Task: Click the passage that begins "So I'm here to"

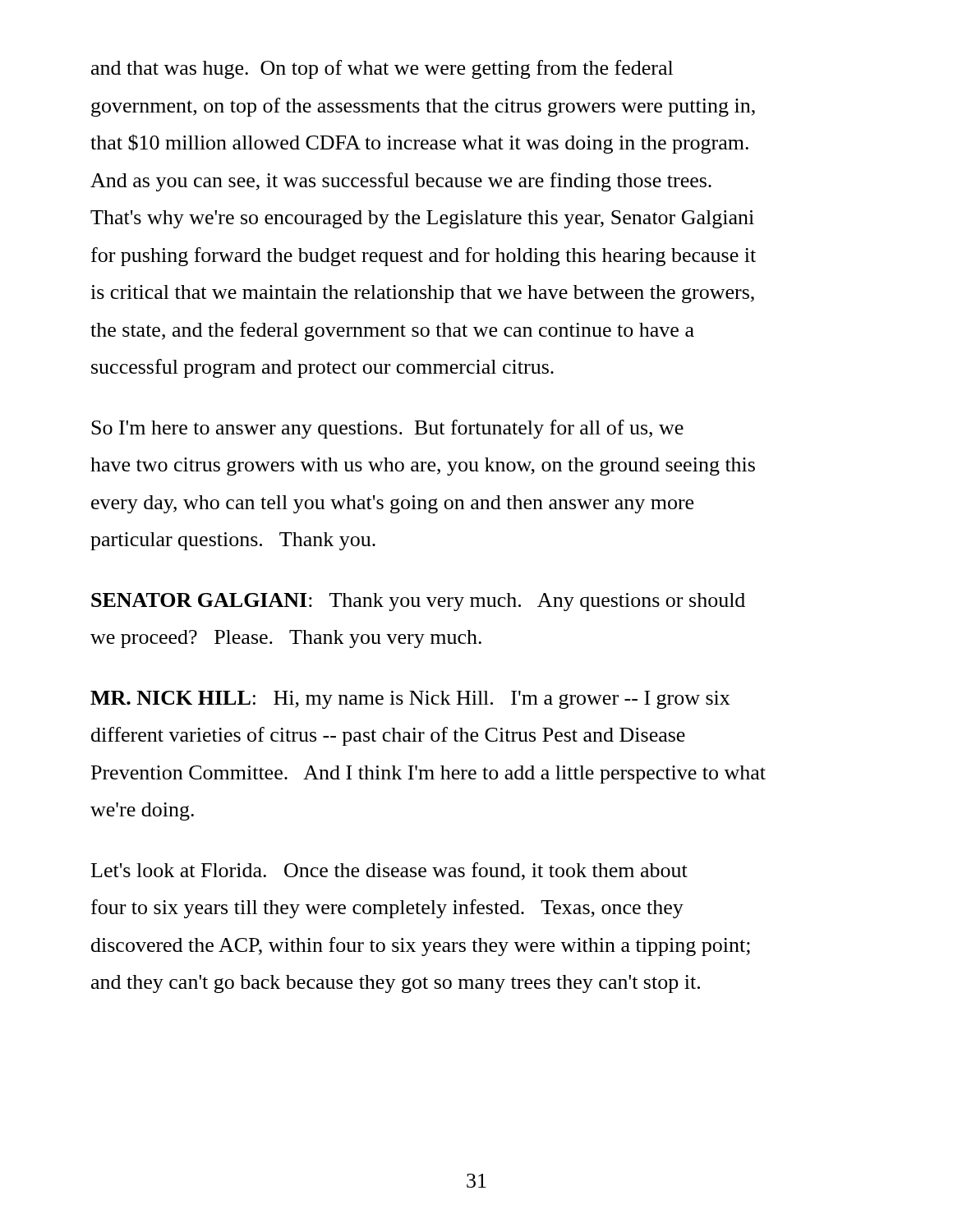Action: point(387,429)
